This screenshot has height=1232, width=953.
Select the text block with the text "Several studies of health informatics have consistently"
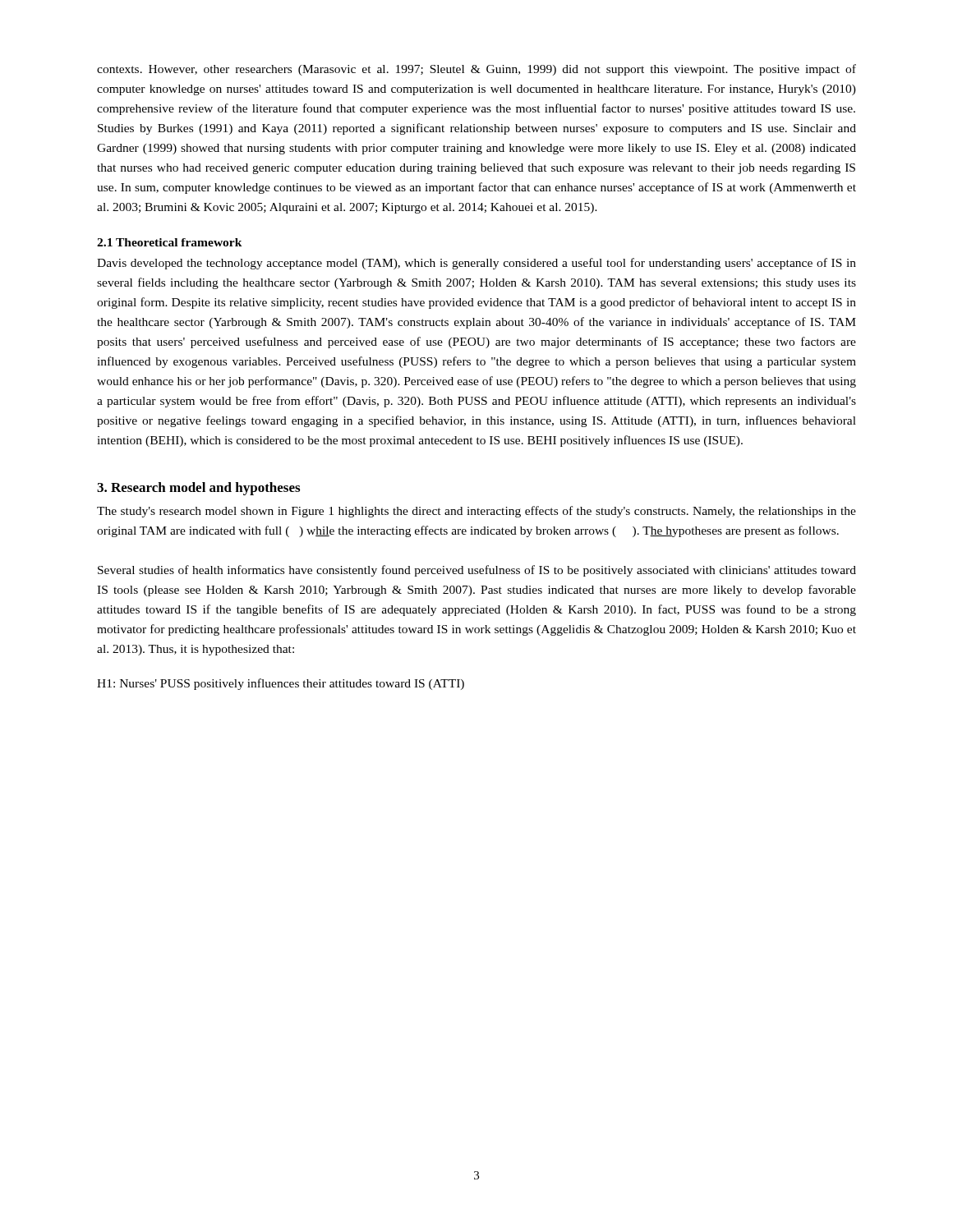476,610
